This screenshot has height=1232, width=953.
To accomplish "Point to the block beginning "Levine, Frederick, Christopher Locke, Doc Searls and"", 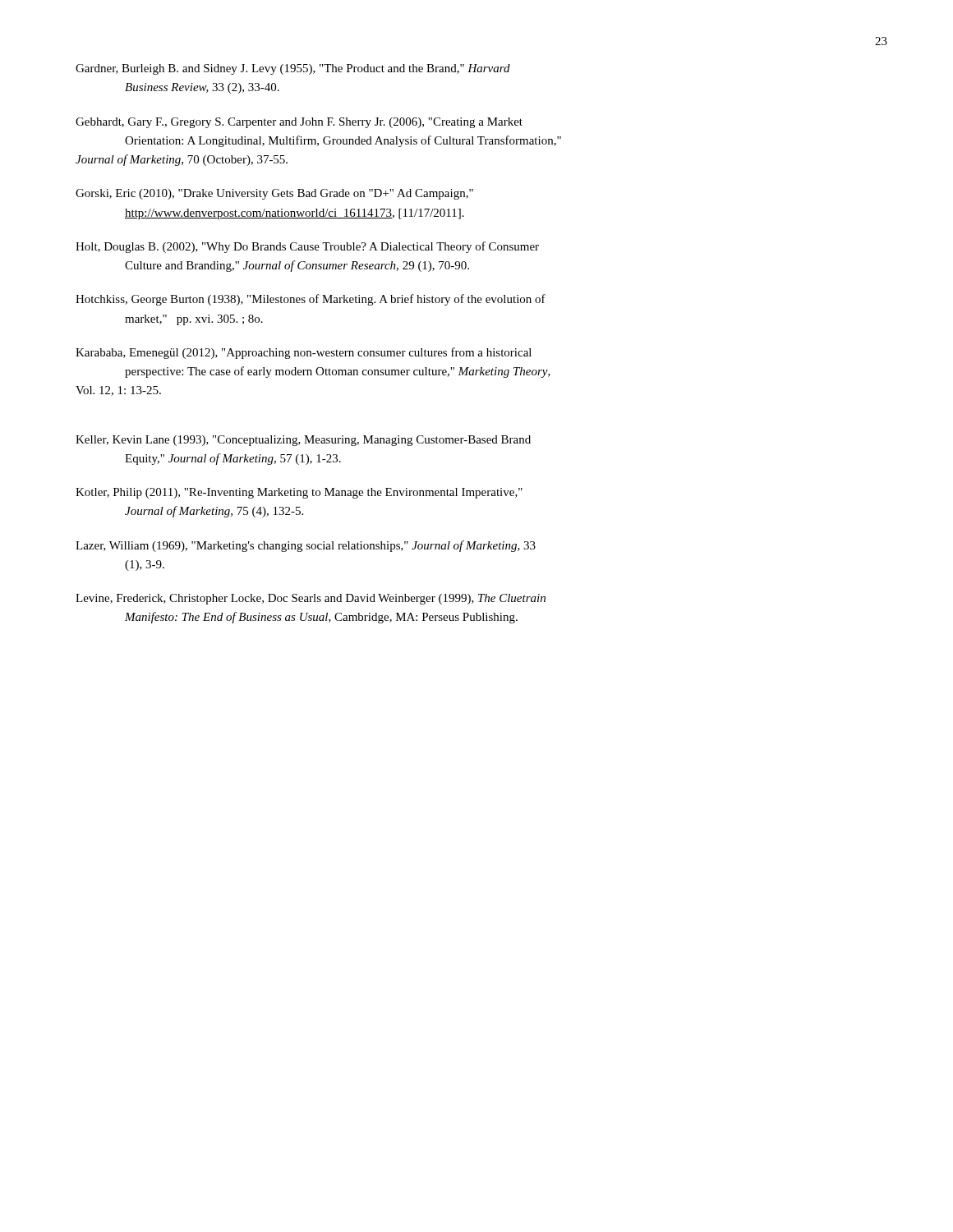I will click(x=311, y=607).
